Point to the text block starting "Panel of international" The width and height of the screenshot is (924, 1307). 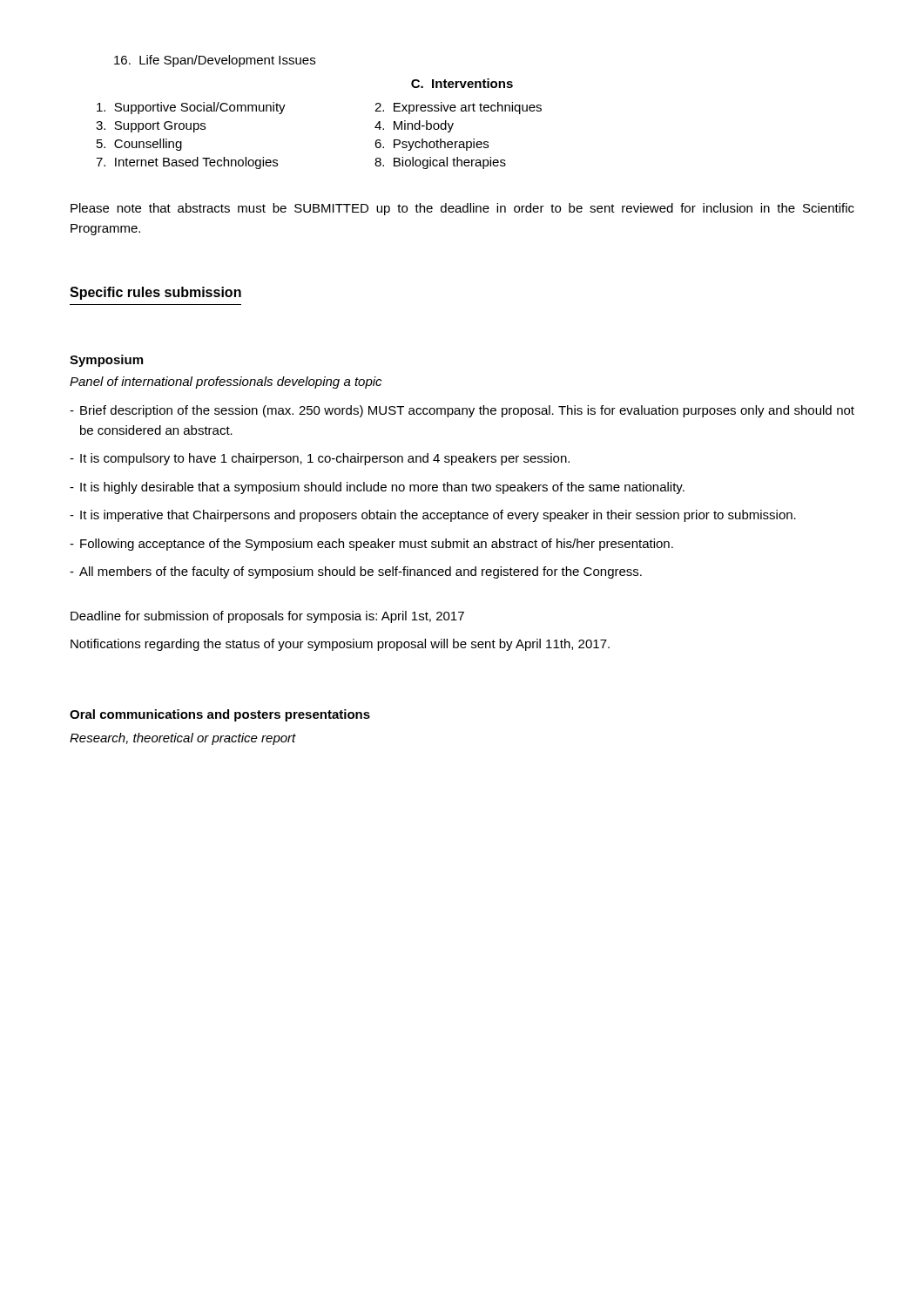(x=226, y=381)
